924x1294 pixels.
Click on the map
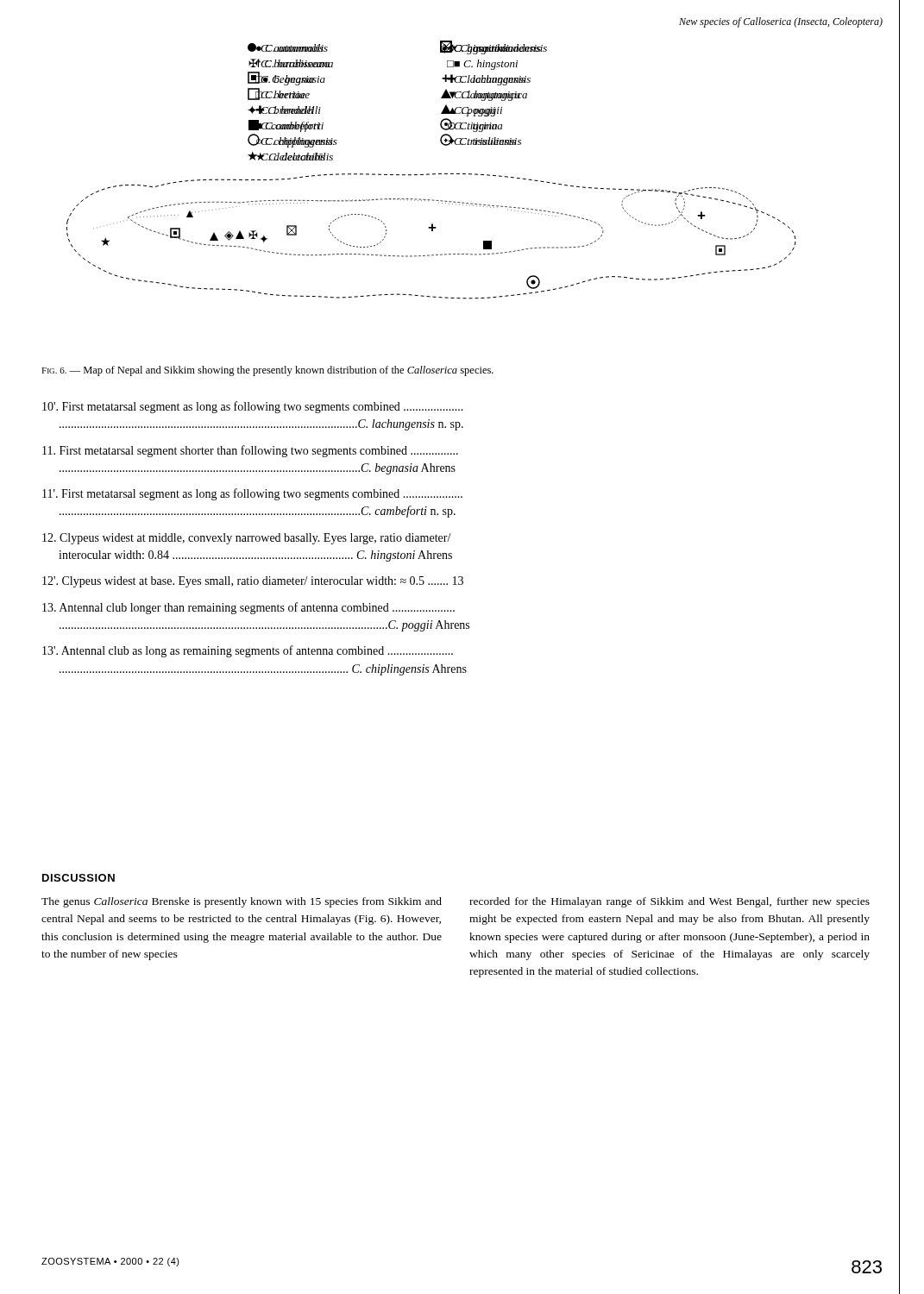(x=464, y=196)
